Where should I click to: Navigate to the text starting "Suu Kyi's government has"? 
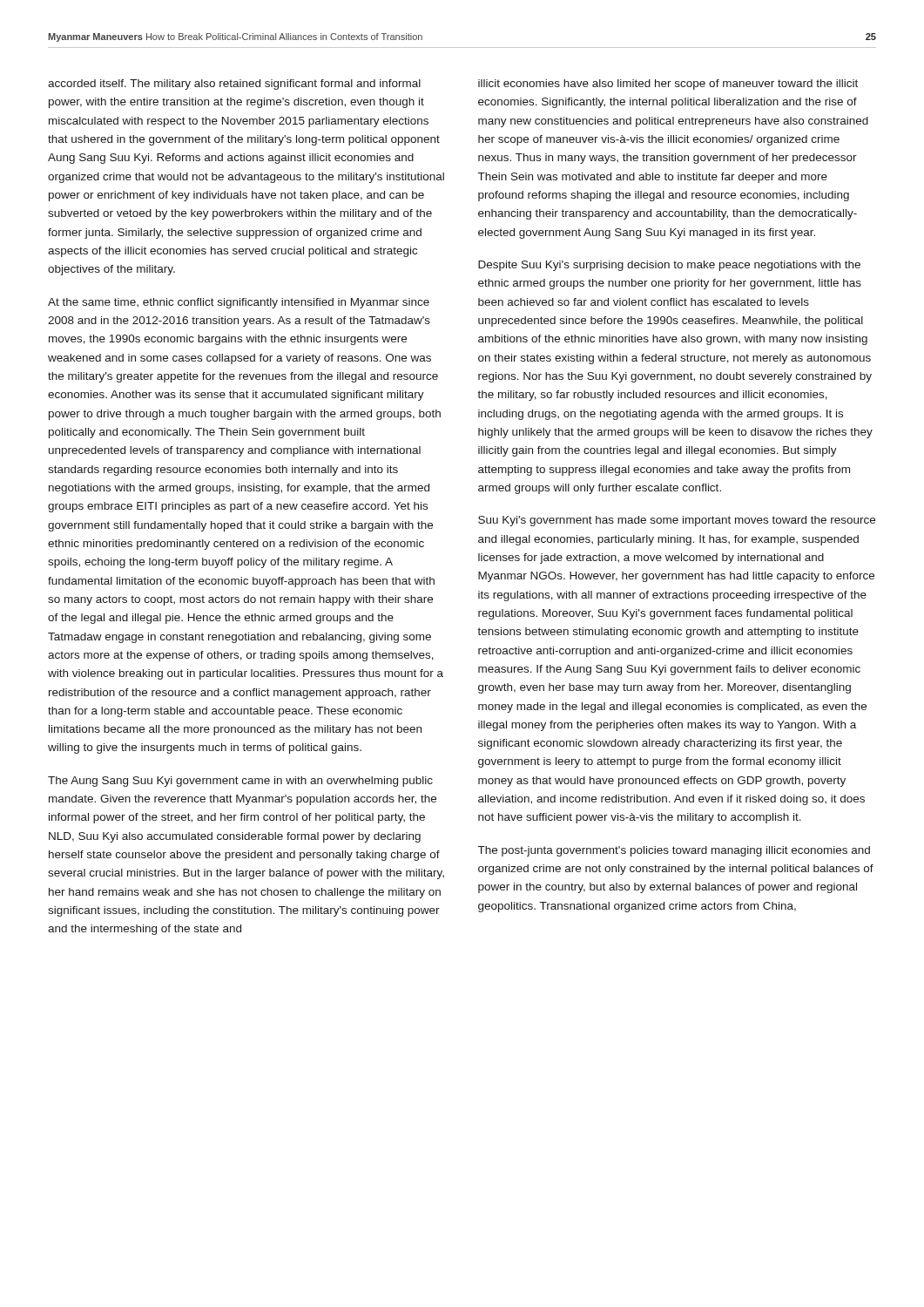(677, 669)
